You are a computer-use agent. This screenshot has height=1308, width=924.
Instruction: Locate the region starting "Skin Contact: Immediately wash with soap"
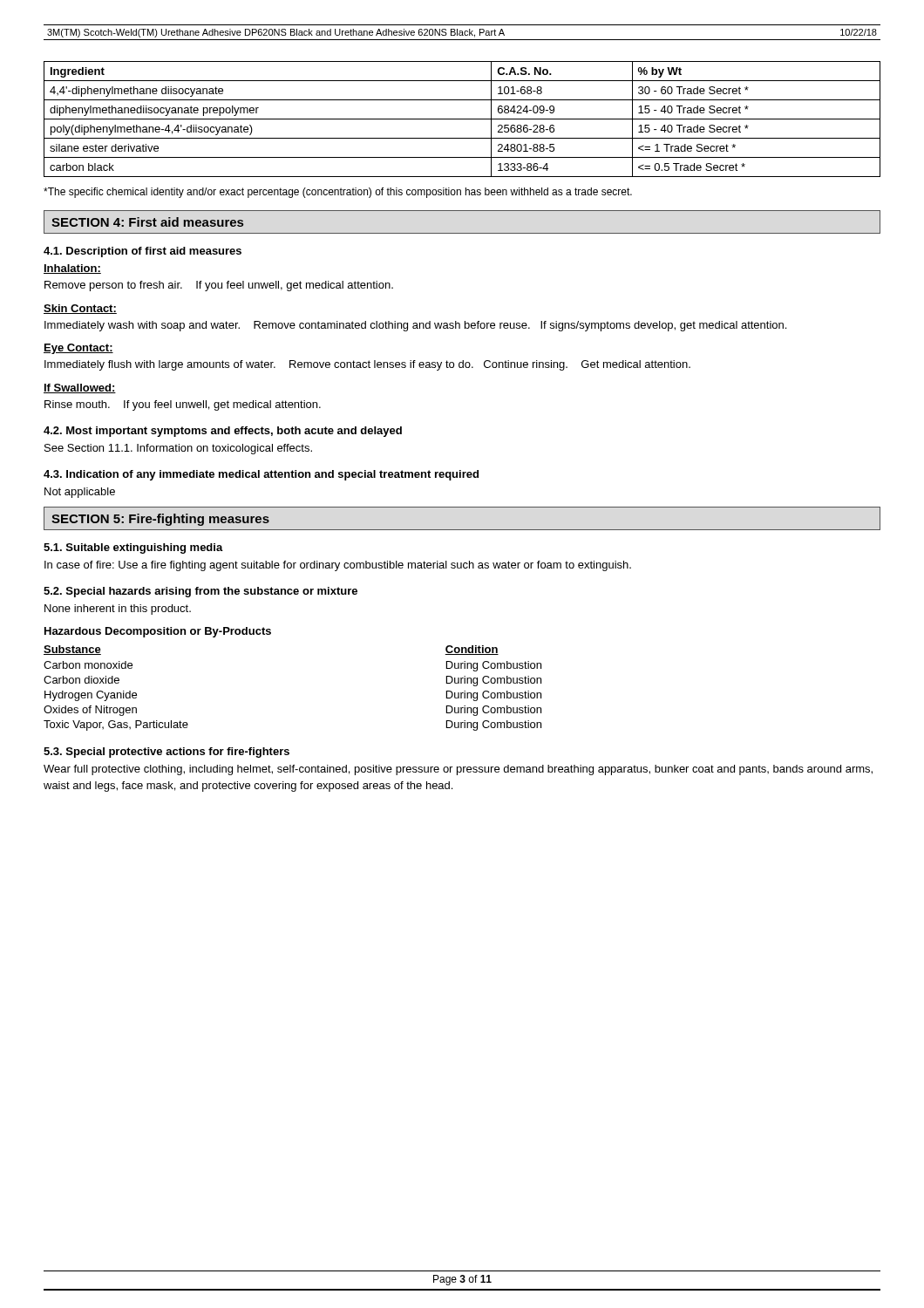point(416,316)
